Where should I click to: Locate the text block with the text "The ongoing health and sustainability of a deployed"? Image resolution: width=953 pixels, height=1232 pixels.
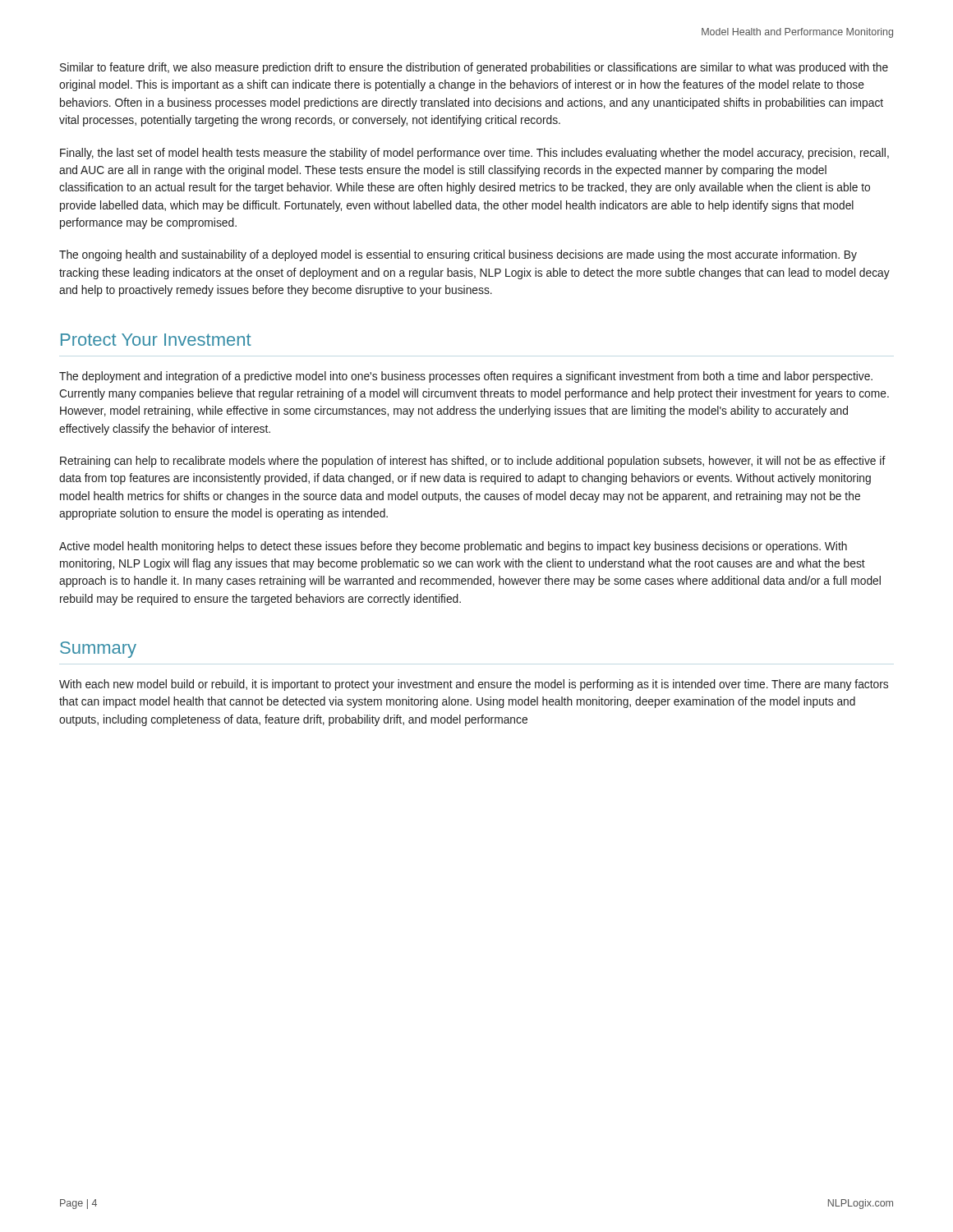click(474, 273)
